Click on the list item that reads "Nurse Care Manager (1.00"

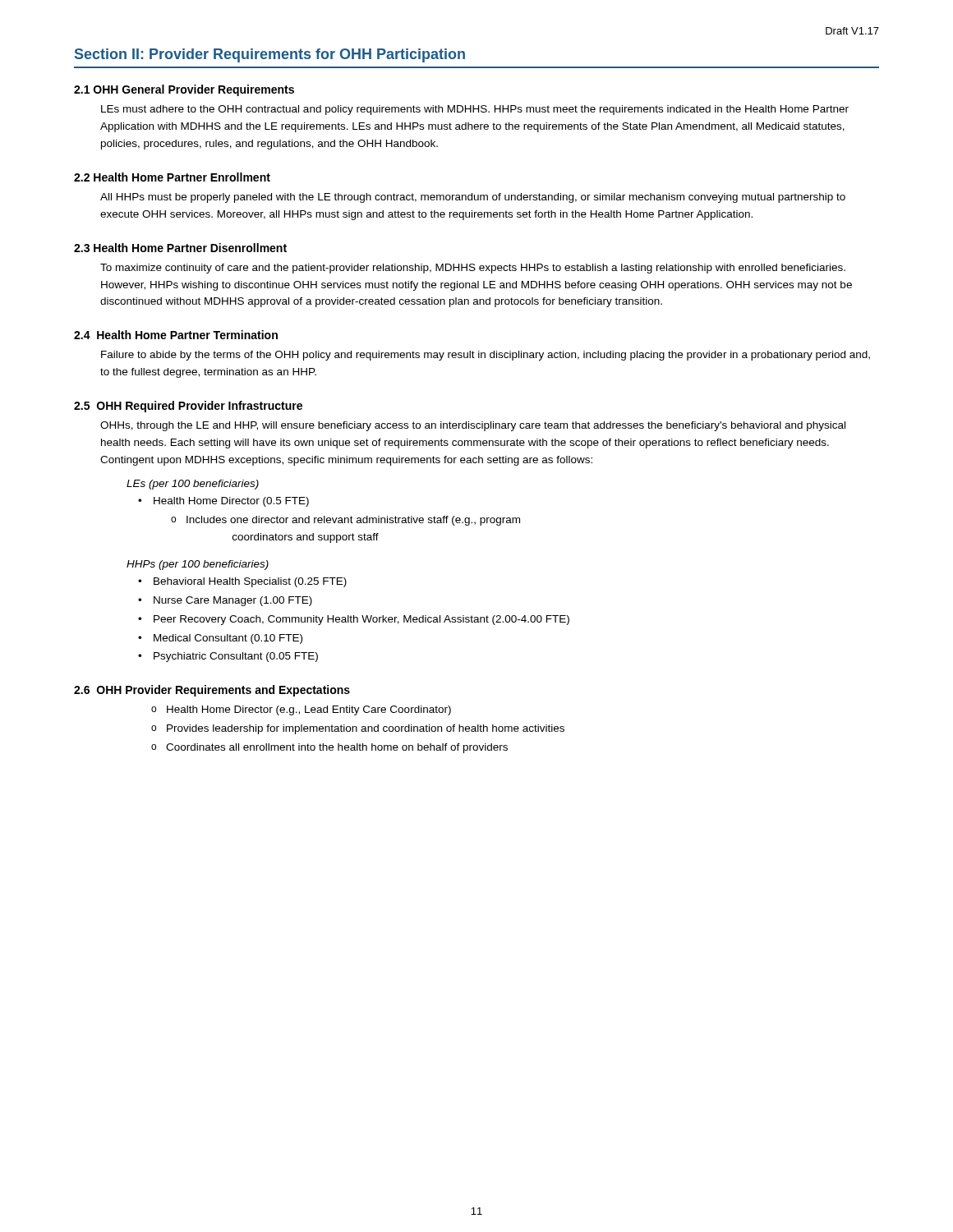233,601
